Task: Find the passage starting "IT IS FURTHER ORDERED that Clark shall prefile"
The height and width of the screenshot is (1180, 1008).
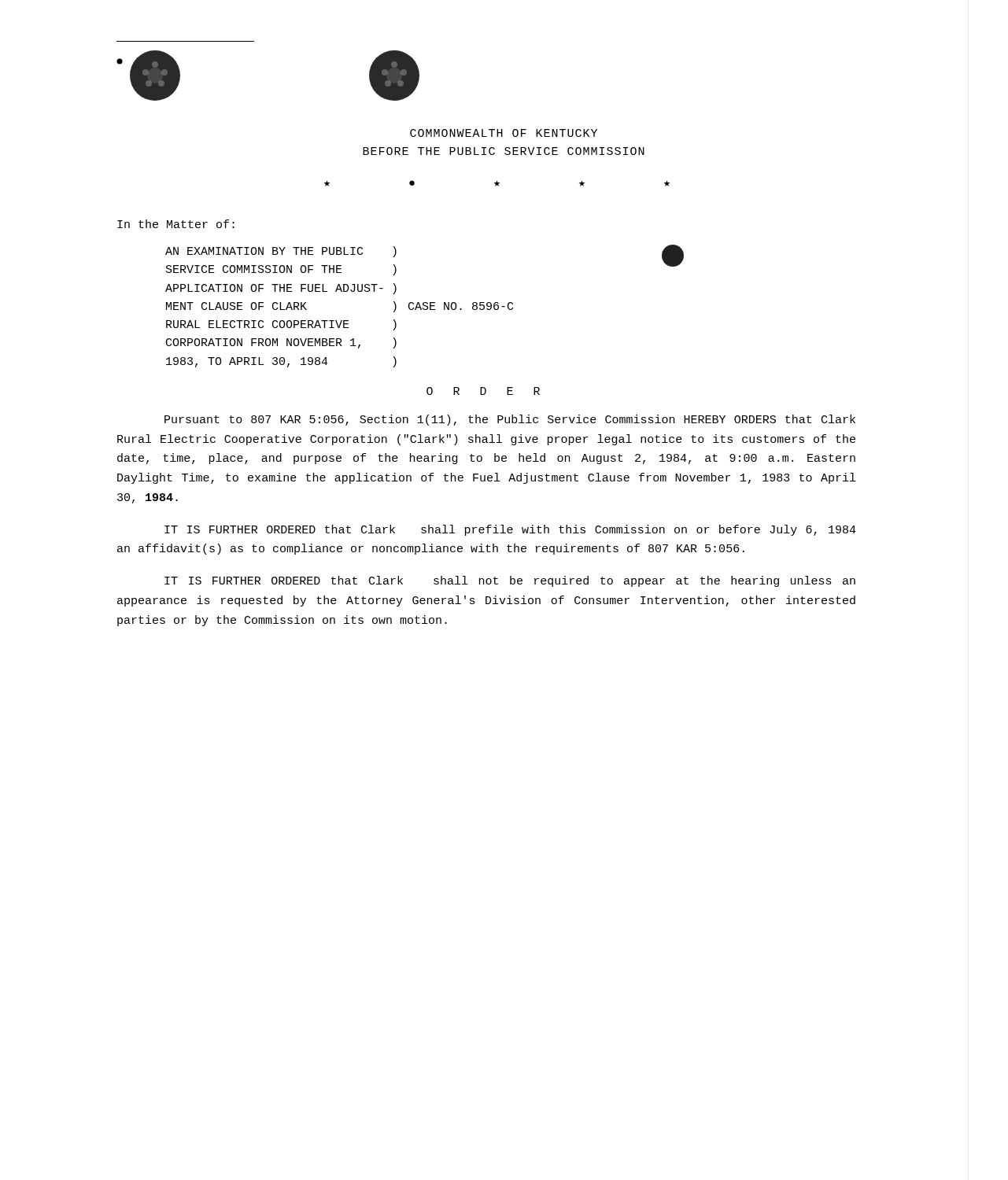Action: coord(486,540)
